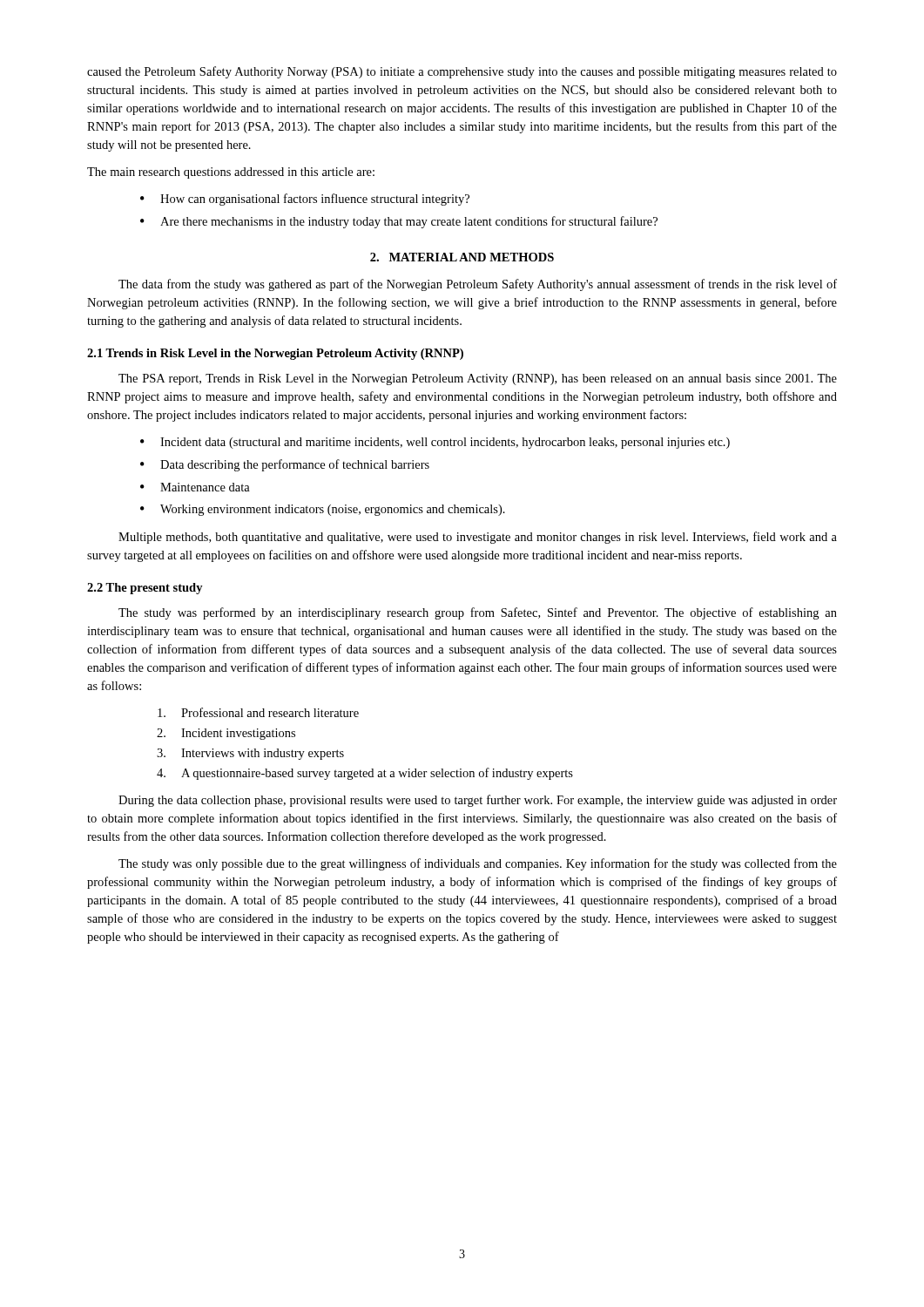Click where it says "Professional and research literature"

(258, 712)
